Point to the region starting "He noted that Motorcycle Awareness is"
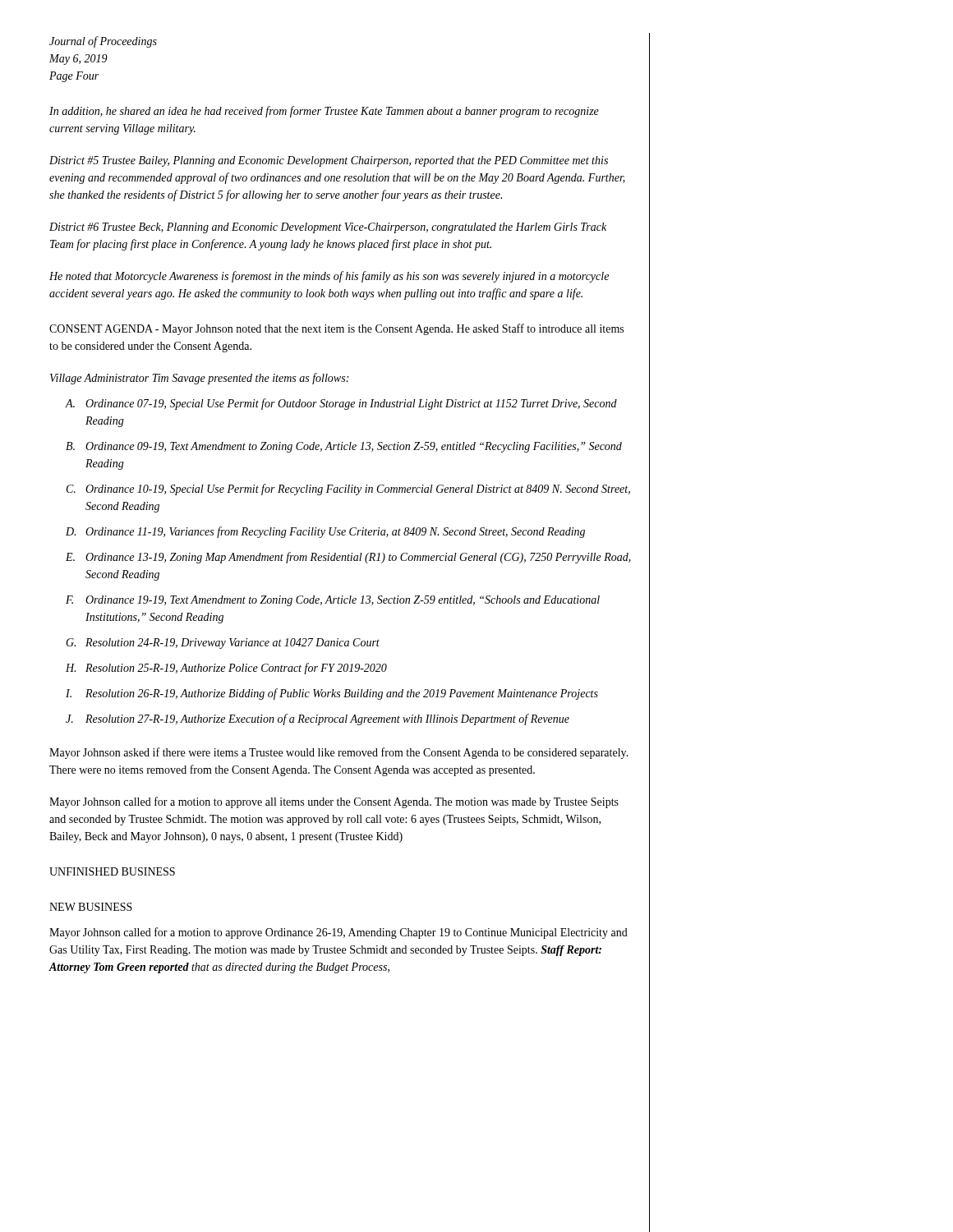The width and height of the screenshot is (953, 1232). 329,285
